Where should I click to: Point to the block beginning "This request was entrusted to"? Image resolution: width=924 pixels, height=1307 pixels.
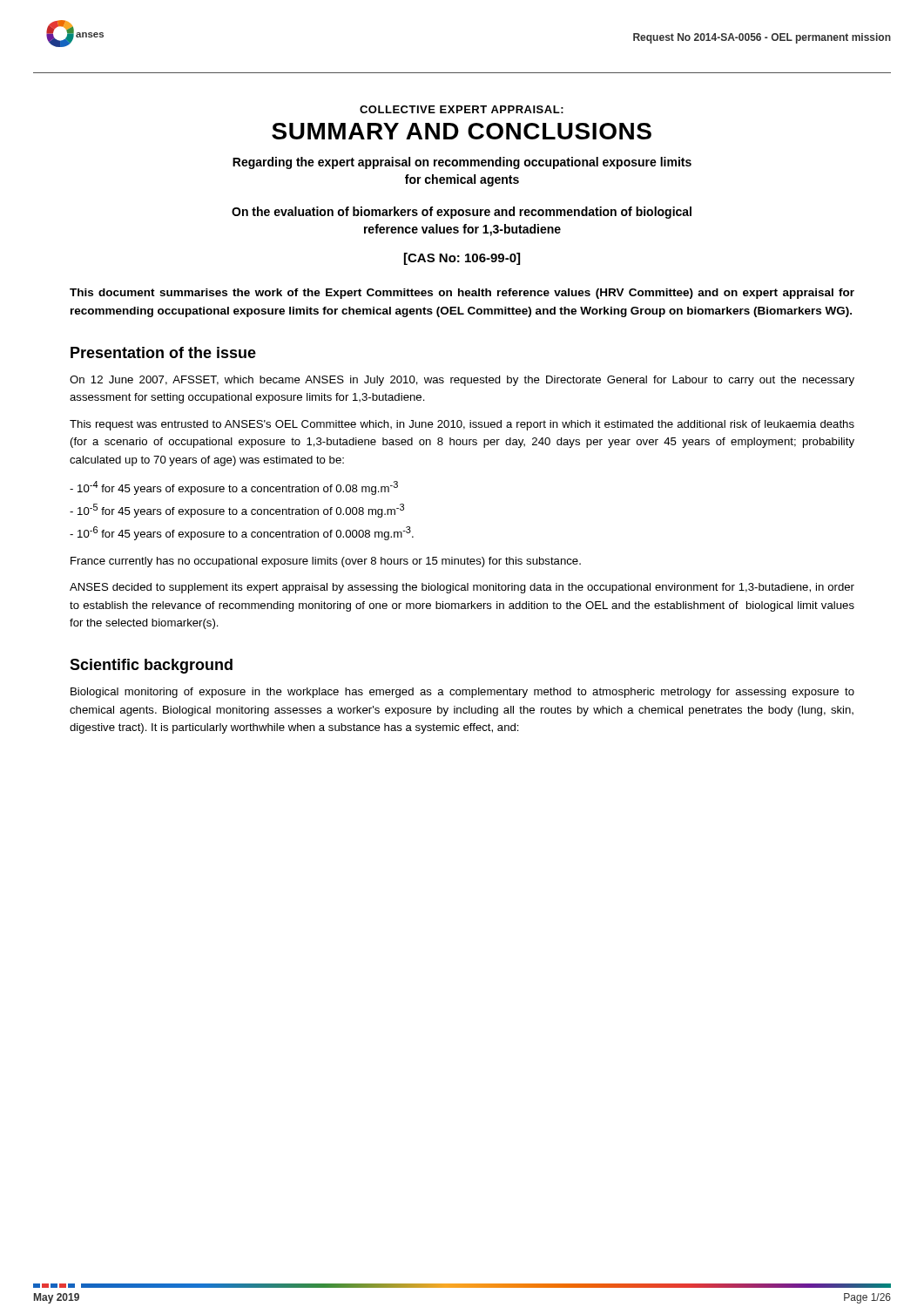(462, 442)
